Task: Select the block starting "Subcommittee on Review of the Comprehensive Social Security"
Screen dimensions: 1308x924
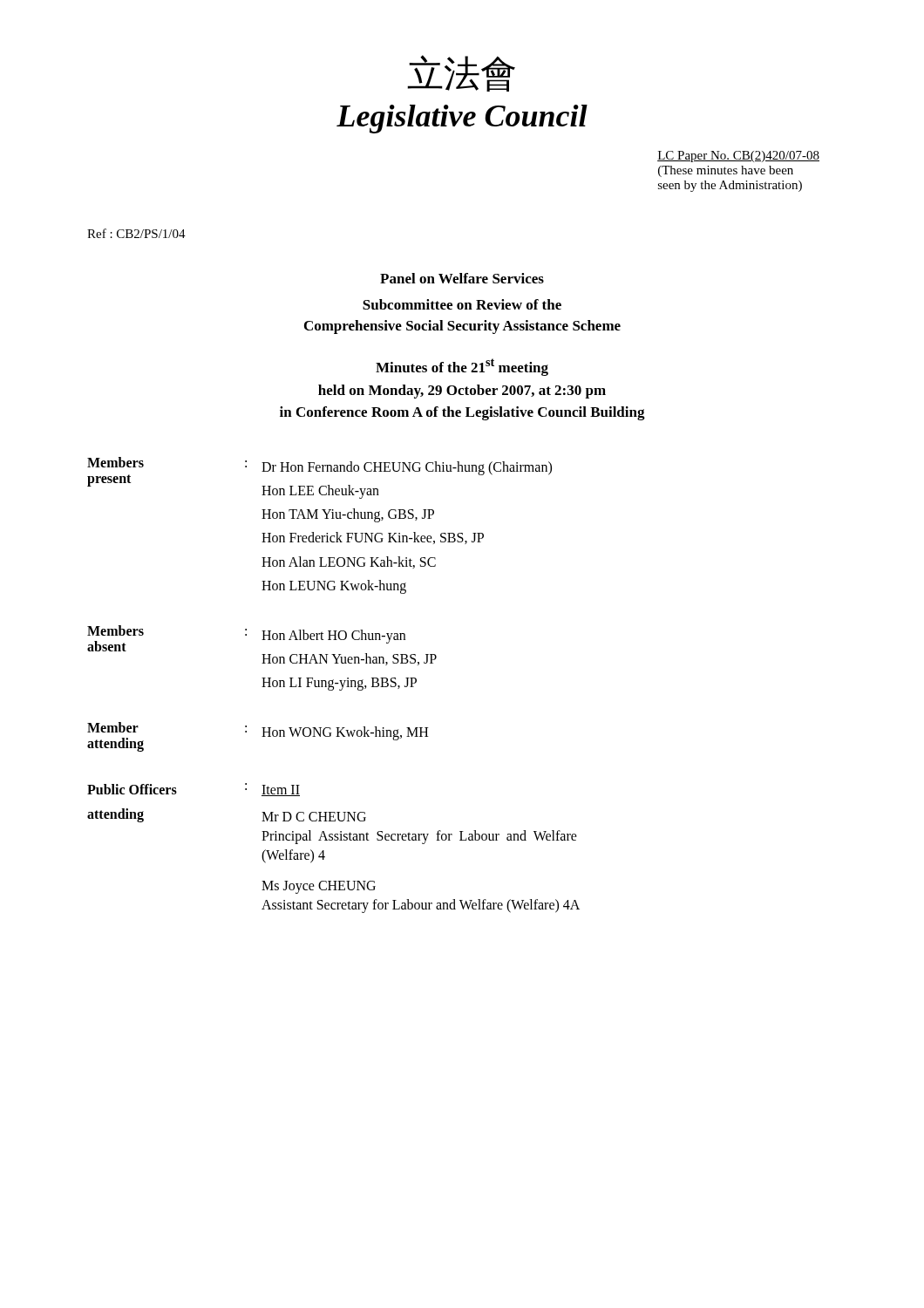Action: point(462,315)
